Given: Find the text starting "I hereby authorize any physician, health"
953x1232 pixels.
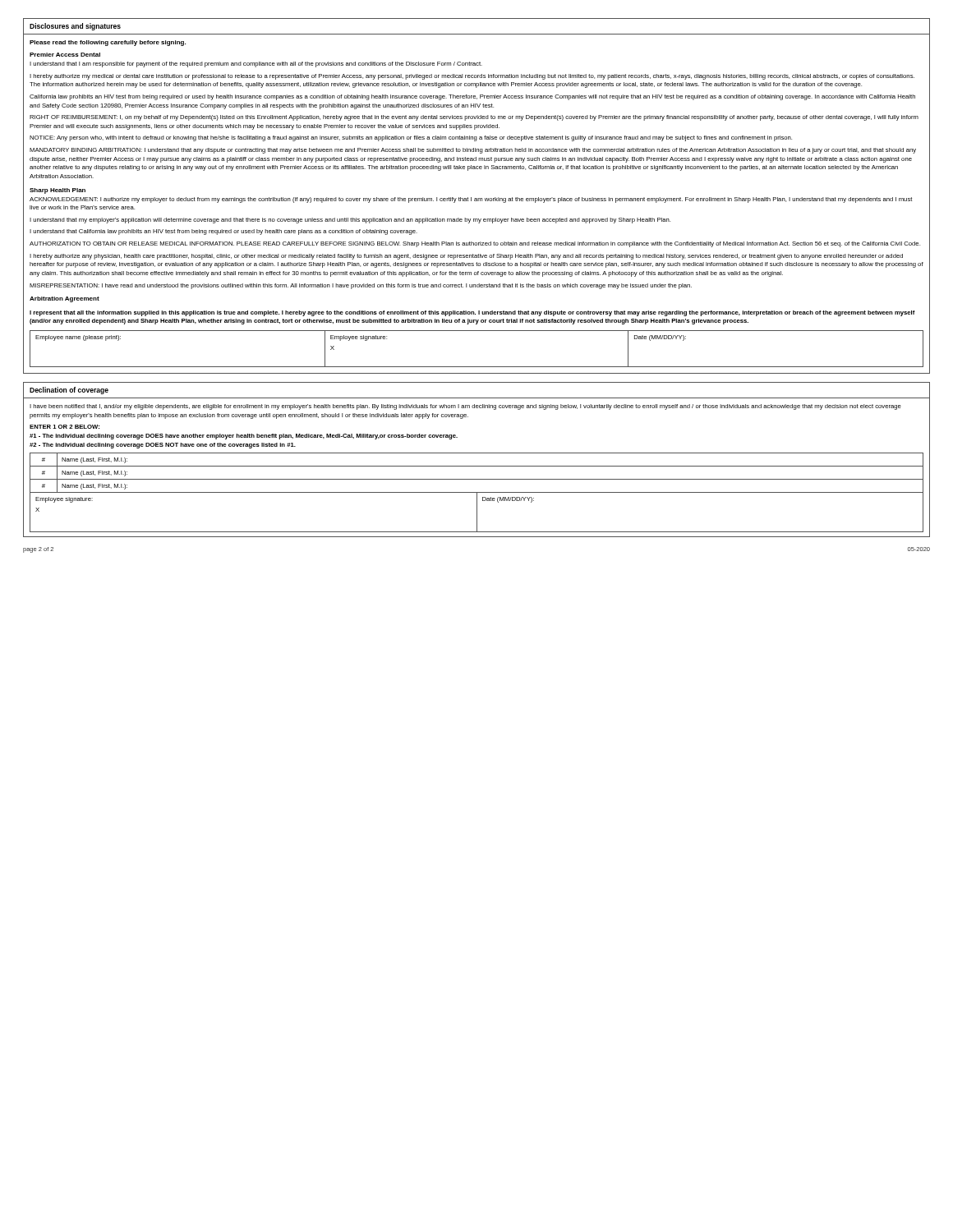Looking at the screenshot, I should (476, 264).
